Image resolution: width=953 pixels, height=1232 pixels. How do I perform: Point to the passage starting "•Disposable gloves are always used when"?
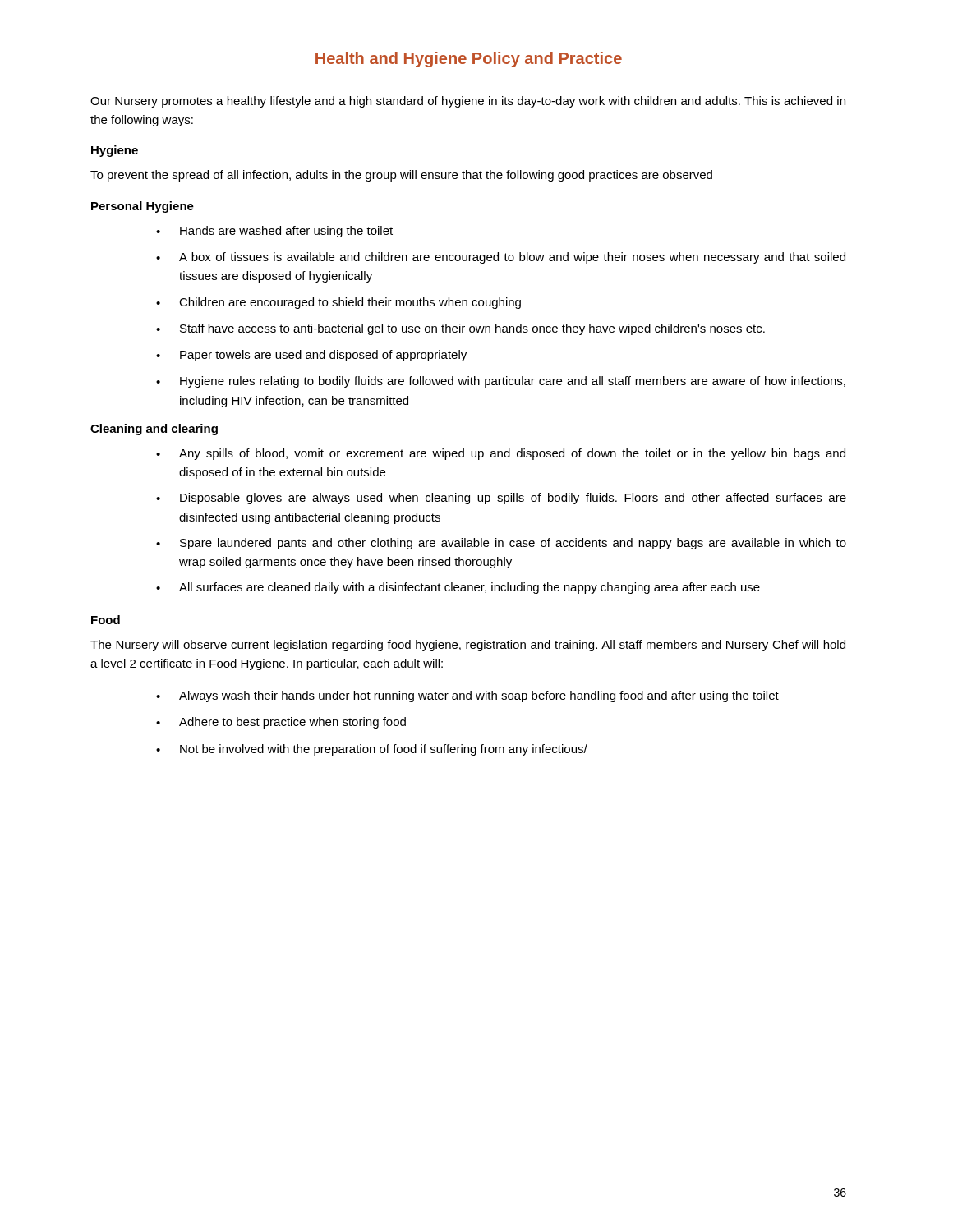point(501,507)
